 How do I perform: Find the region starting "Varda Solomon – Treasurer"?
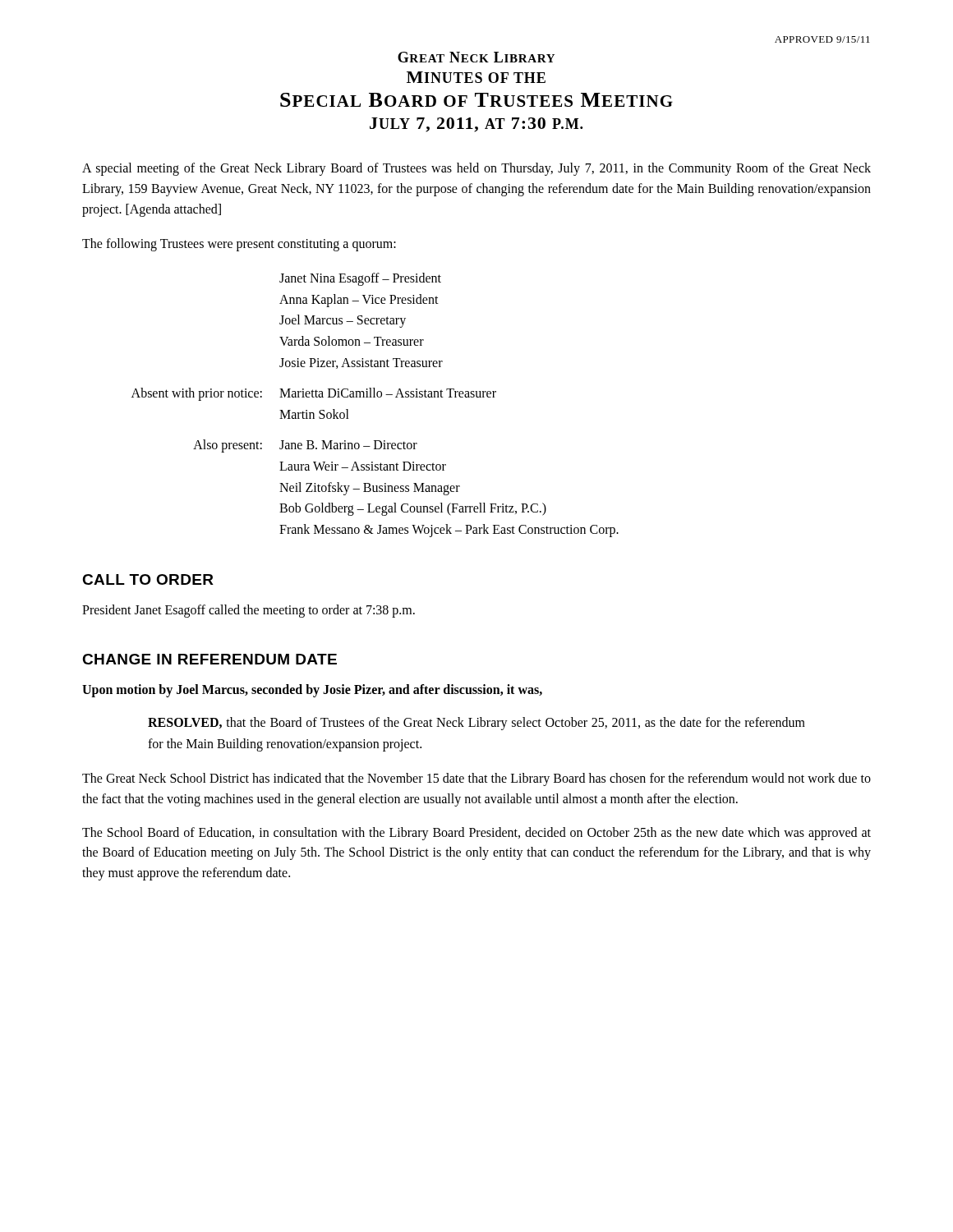click(351, 341)
